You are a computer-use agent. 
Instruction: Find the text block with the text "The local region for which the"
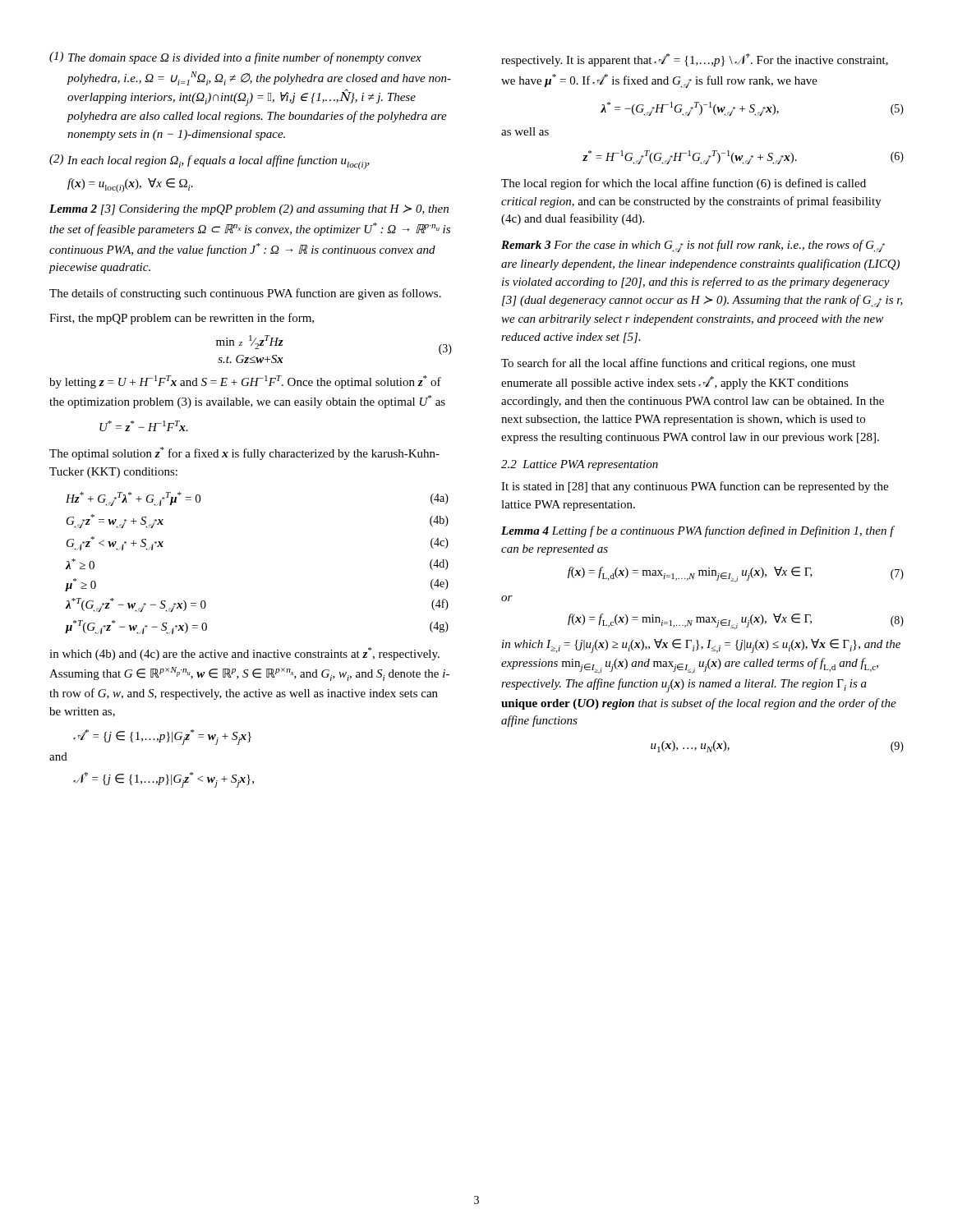click(x=691, y=201)
